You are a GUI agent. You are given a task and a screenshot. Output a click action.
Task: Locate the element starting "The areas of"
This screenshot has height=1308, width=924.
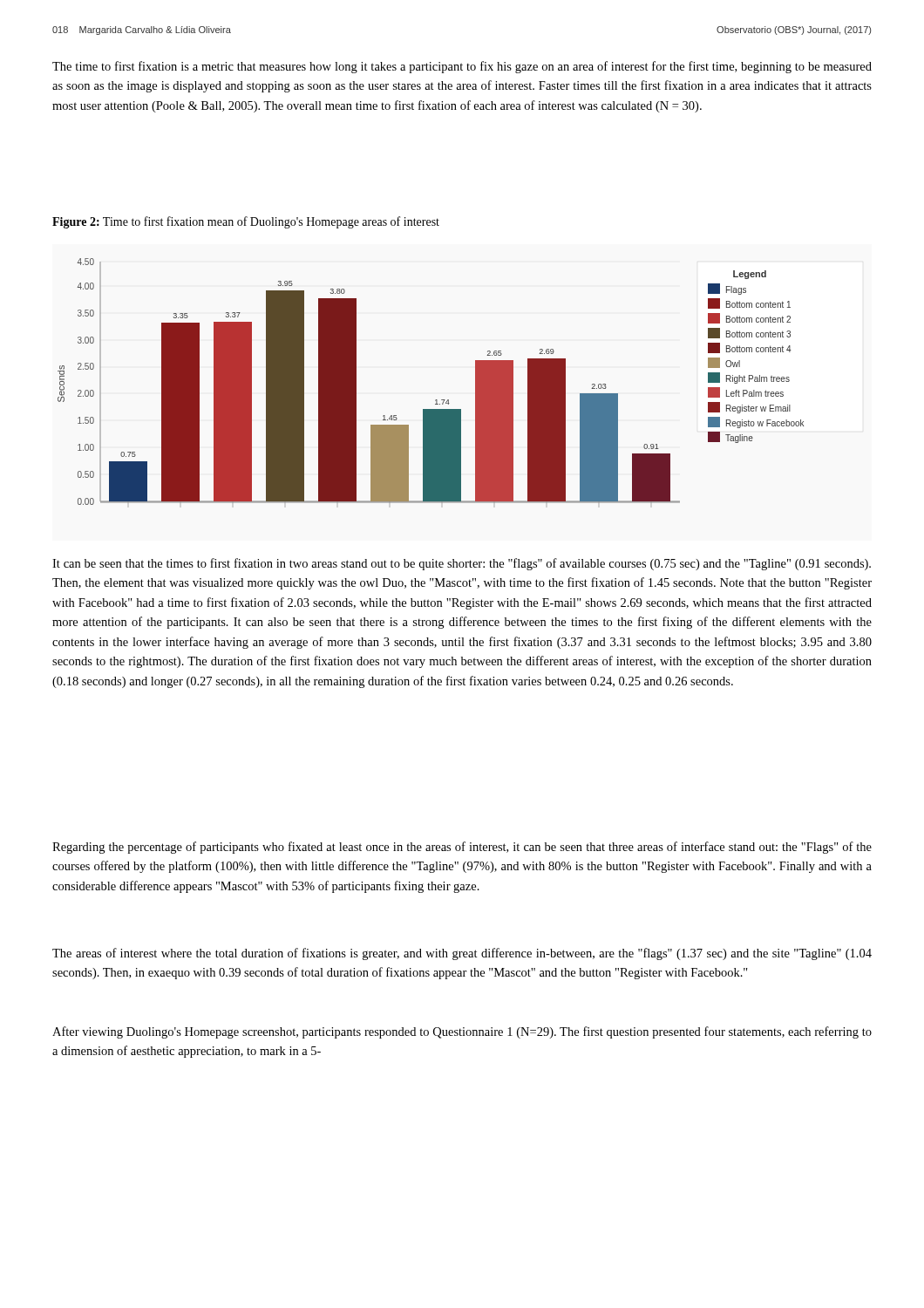[462, 963]
